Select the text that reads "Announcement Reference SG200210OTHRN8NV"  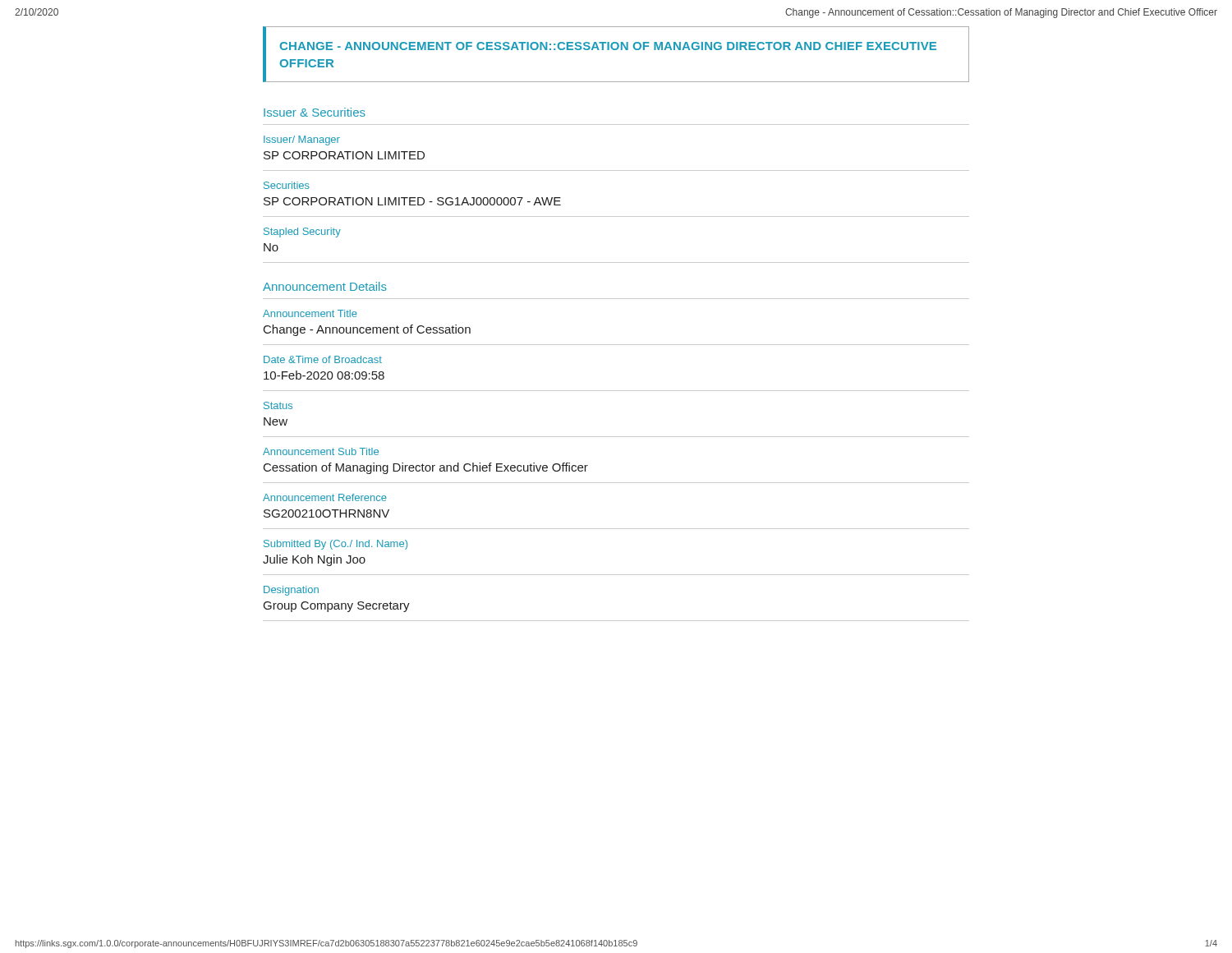325,497
